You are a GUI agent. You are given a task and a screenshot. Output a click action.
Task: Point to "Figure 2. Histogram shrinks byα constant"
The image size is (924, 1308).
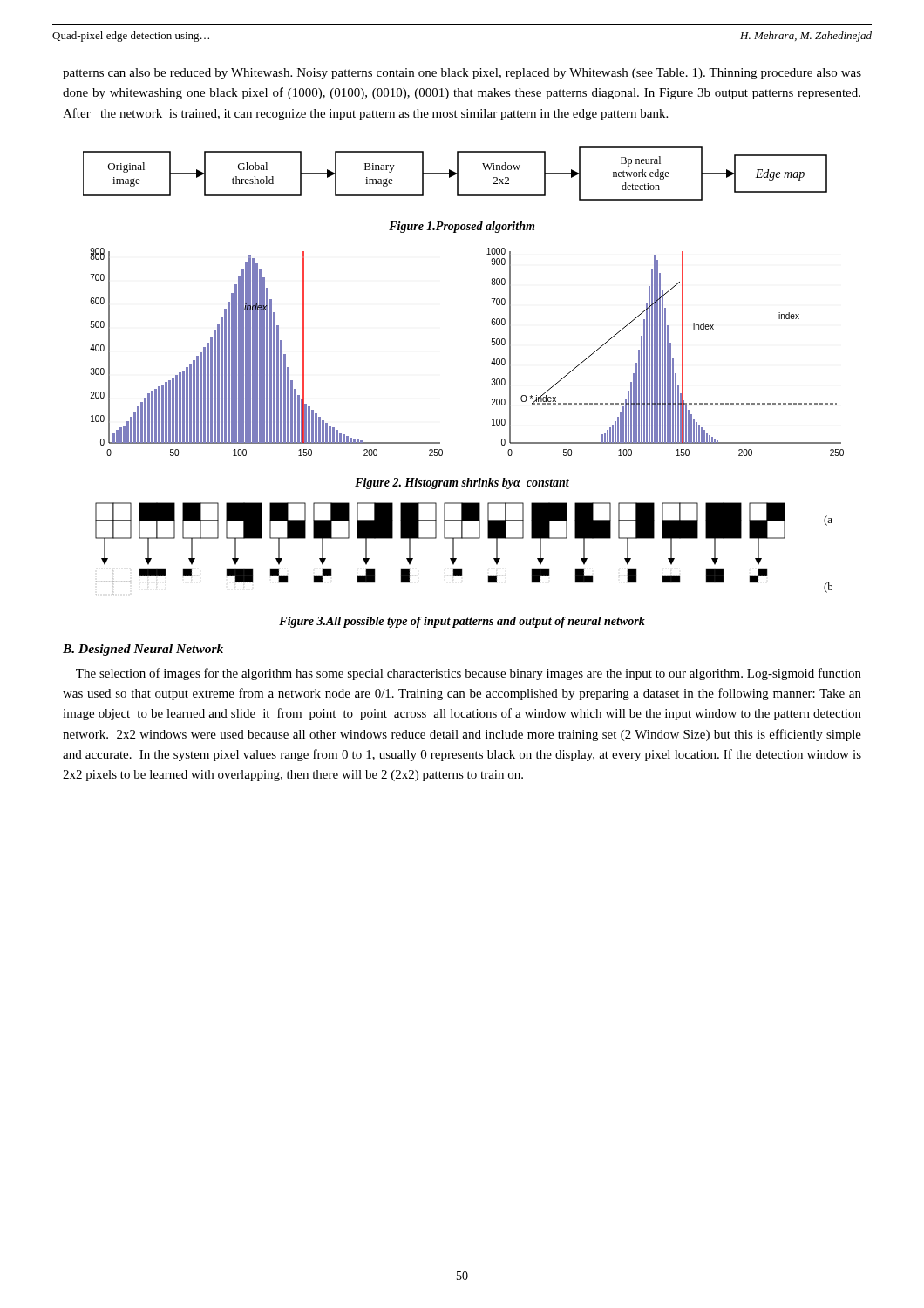tap(462, 482)
